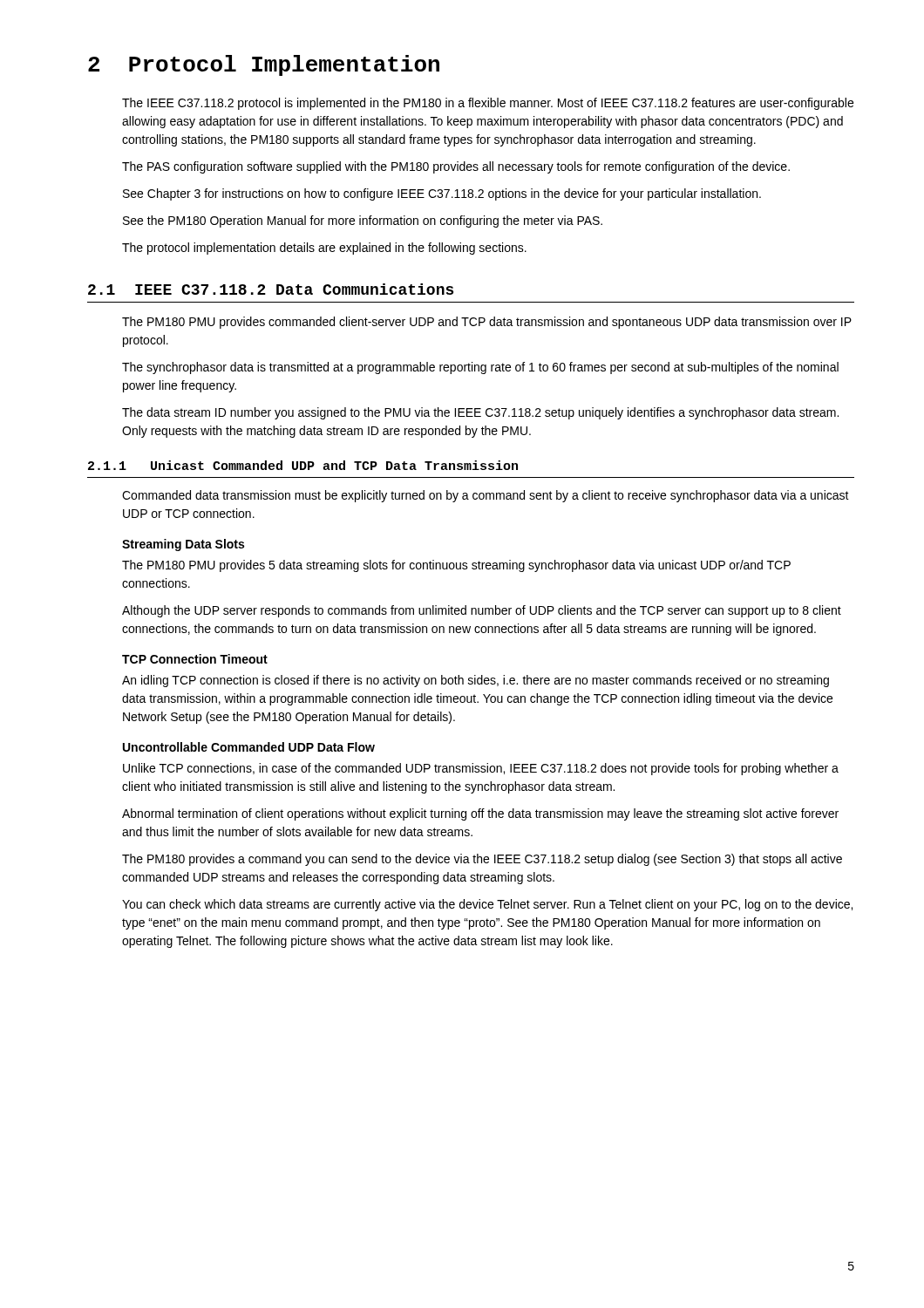Find the text block that reads "The IEEE C37.118.2 protocol is implemented"
Viewport: 924px width, 1308px height.
[488, 121]
